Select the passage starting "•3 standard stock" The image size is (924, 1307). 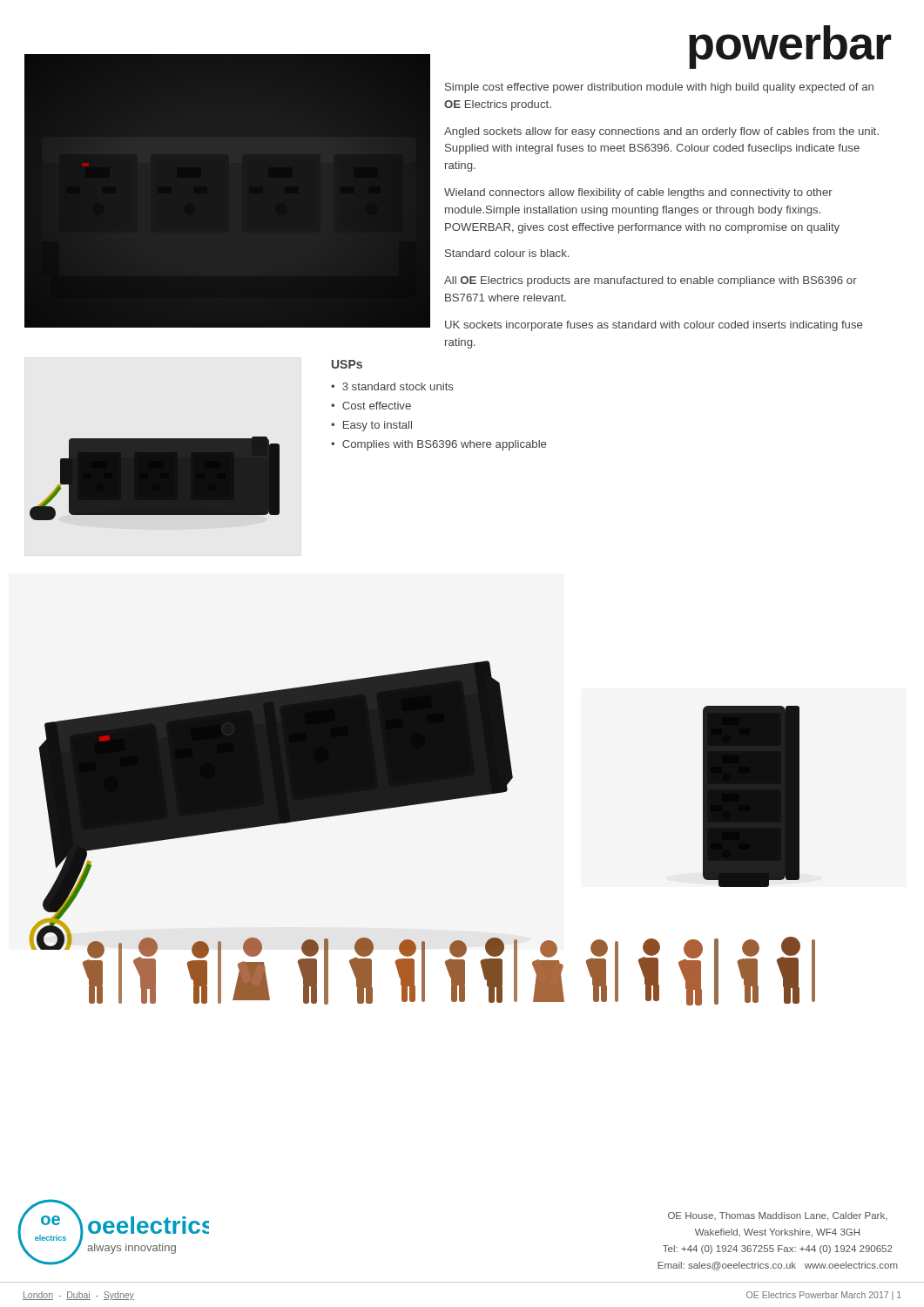(x=392, y=386)
